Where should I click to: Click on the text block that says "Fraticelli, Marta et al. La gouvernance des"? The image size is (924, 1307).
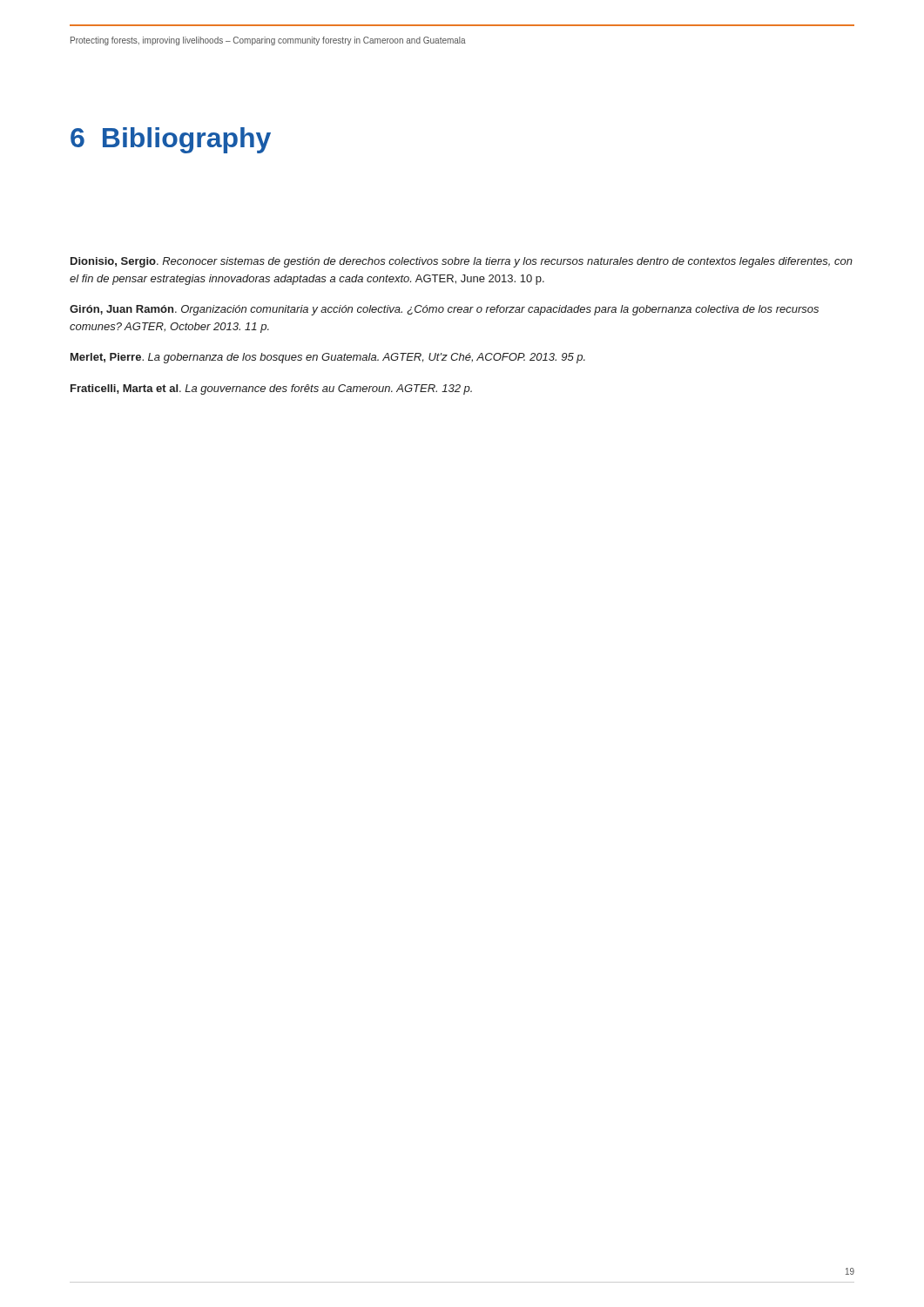pyautogui.click(x=462, y=388)
